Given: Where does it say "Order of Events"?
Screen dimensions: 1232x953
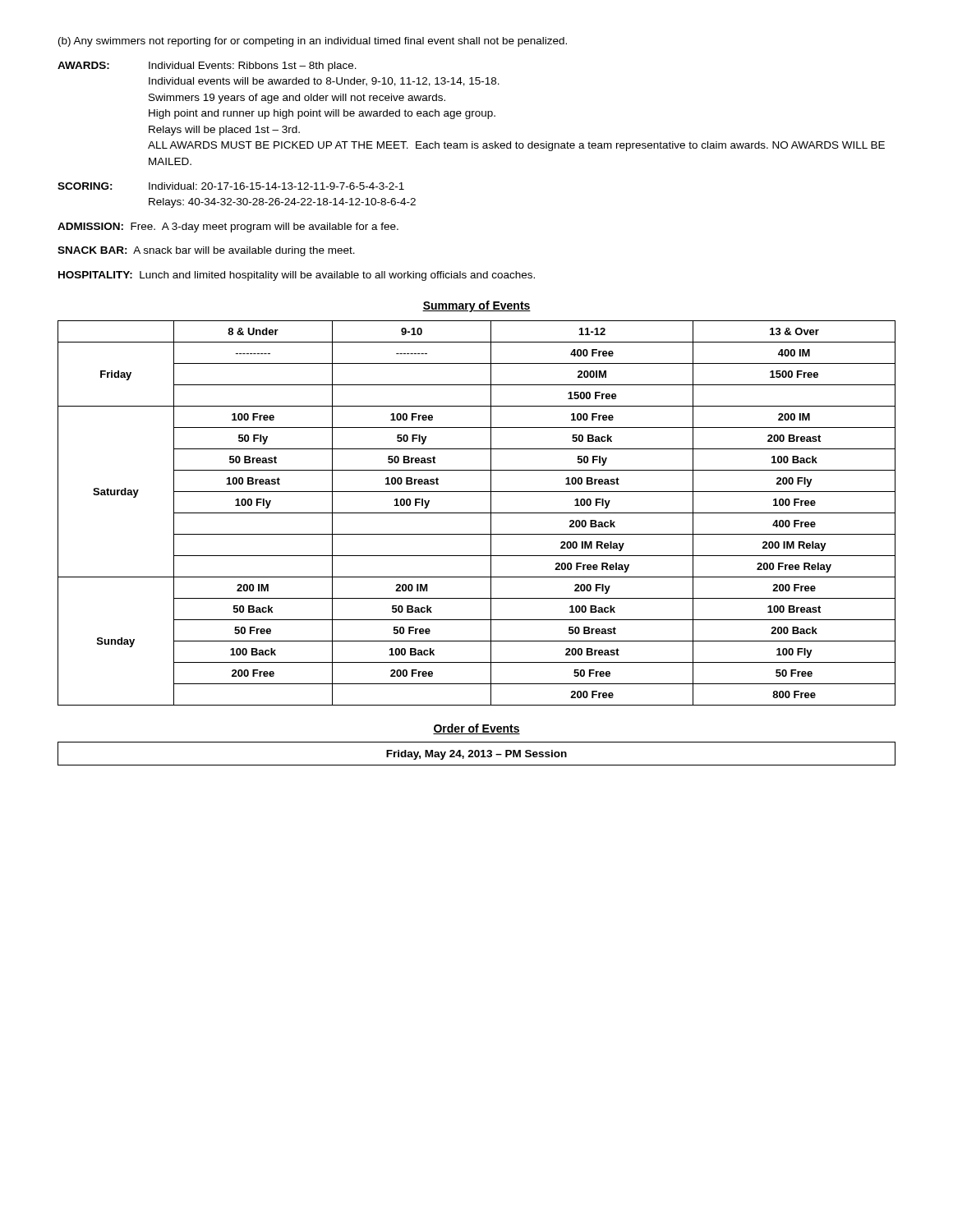Looking at the screenshot, I should pos(476,729).
